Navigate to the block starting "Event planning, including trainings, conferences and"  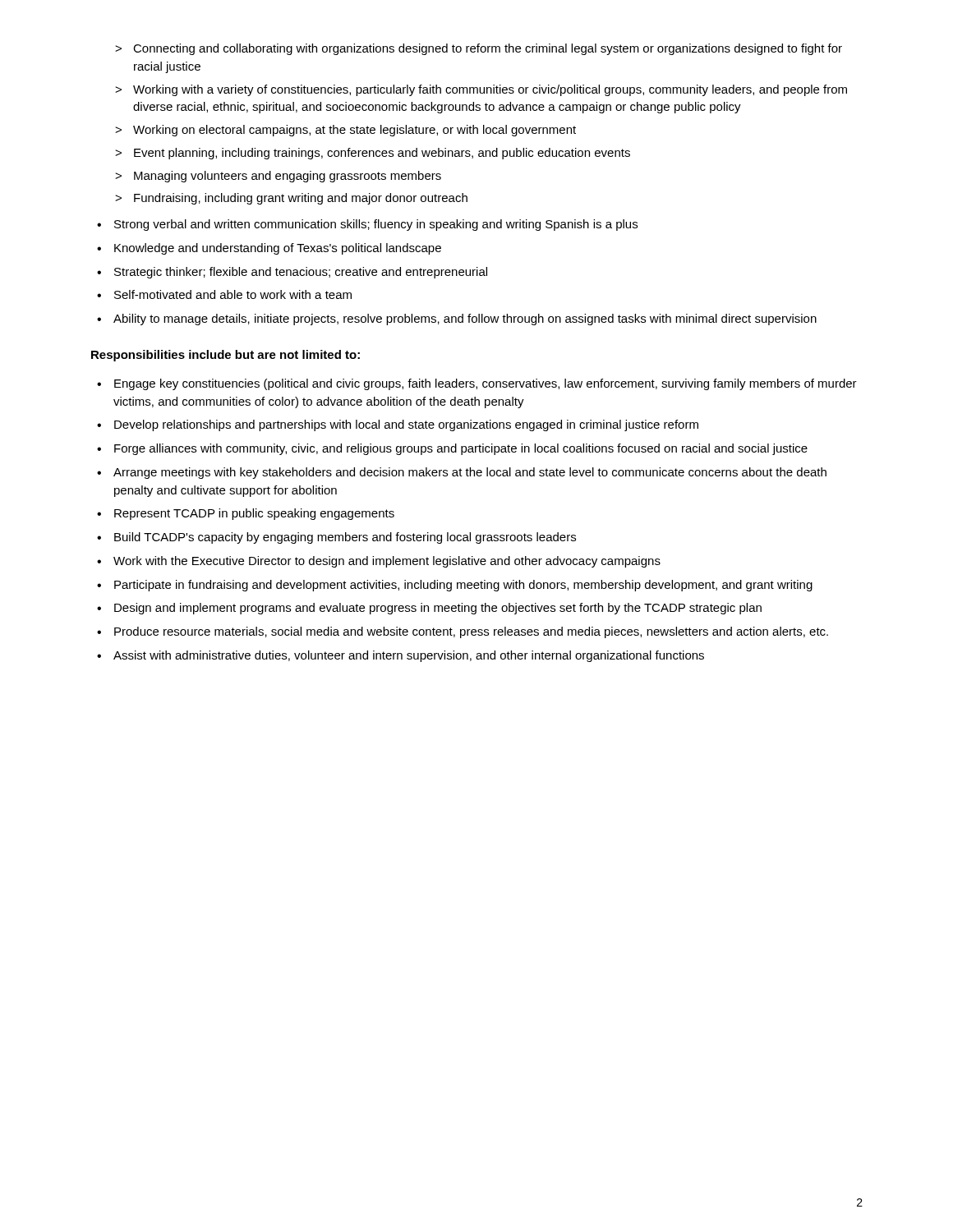[x=382, y=152]
